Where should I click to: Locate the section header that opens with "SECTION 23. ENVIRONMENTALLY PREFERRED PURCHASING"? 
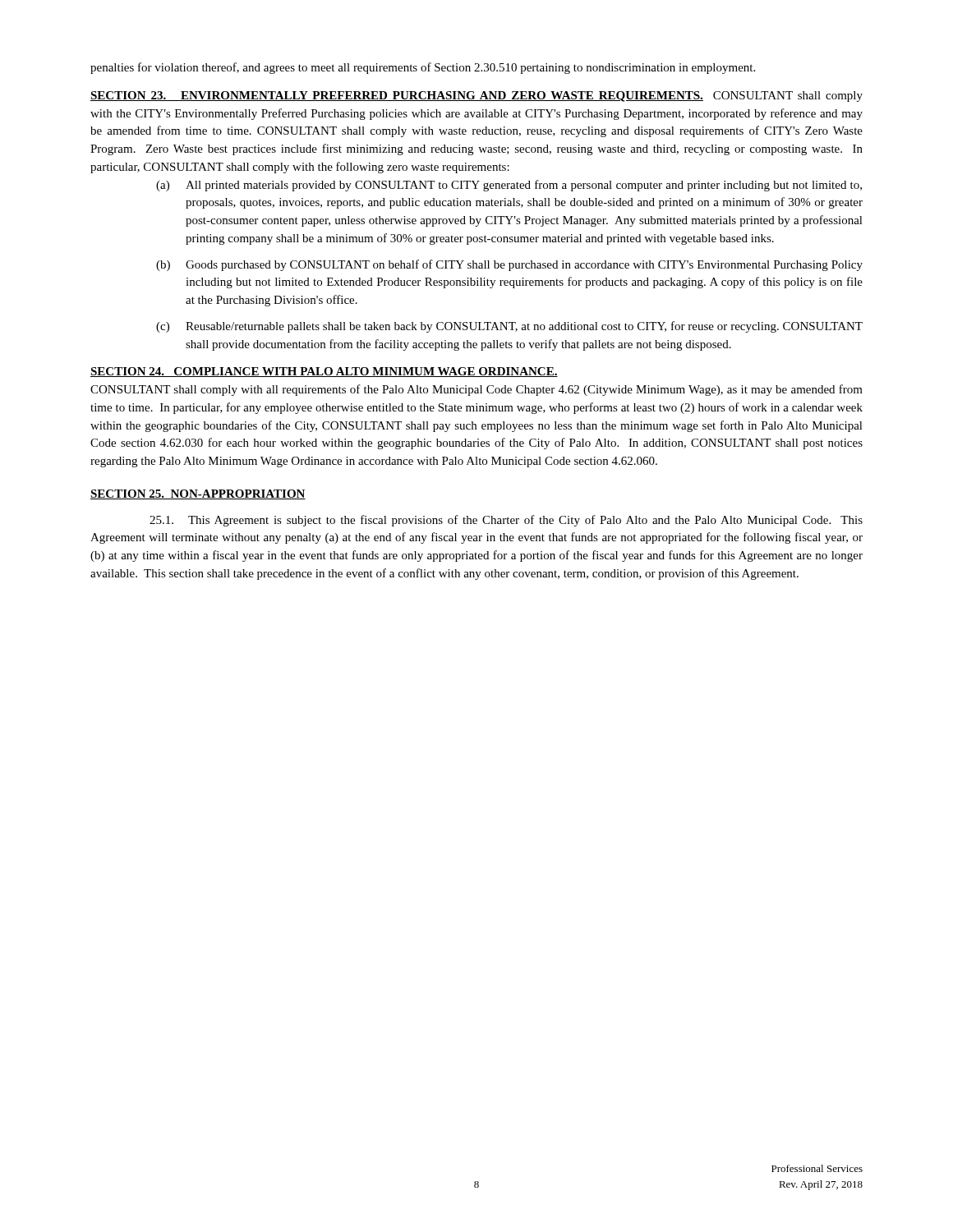point(476,131)
